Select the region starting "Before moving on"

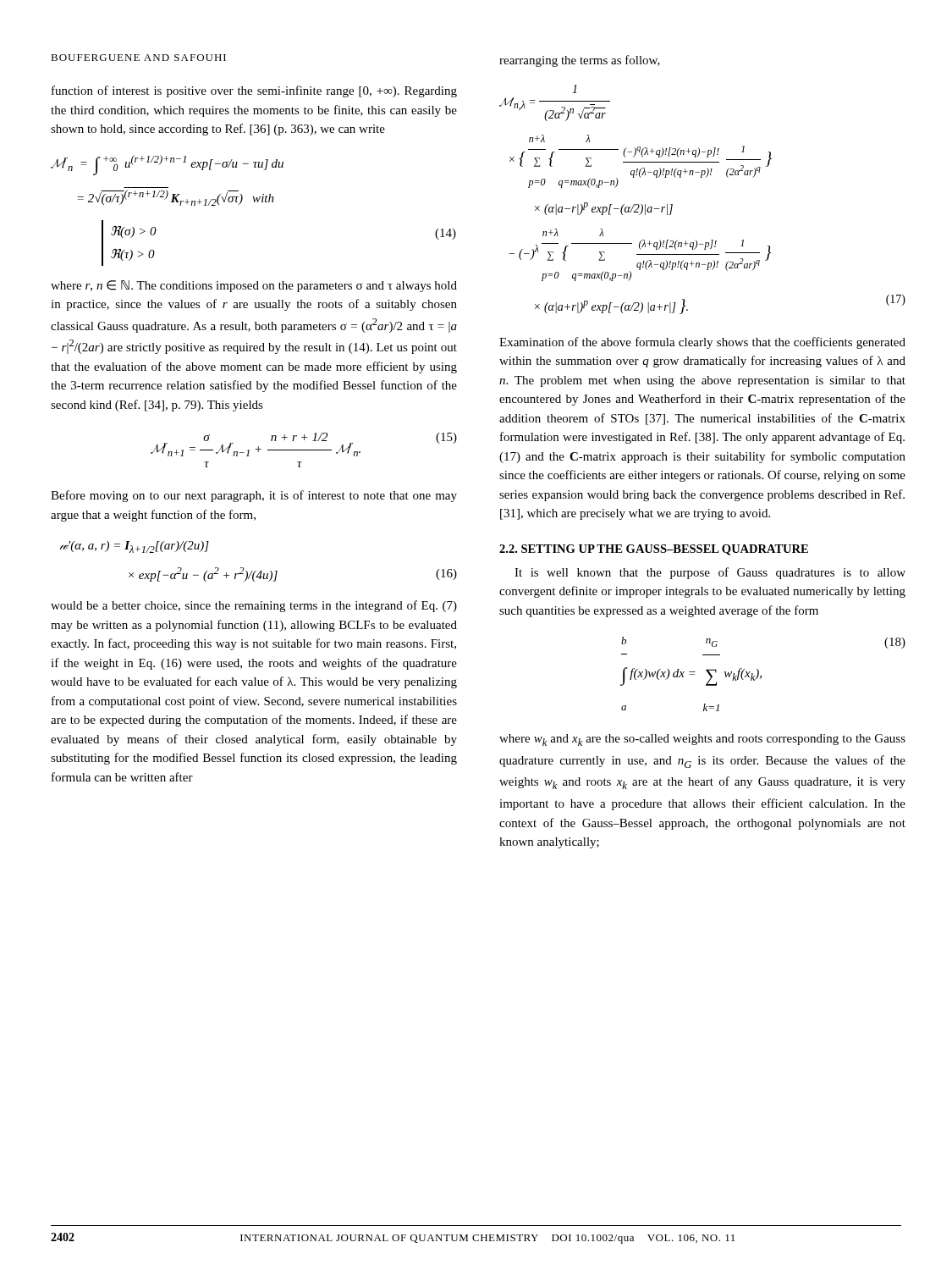pos(254,505)
